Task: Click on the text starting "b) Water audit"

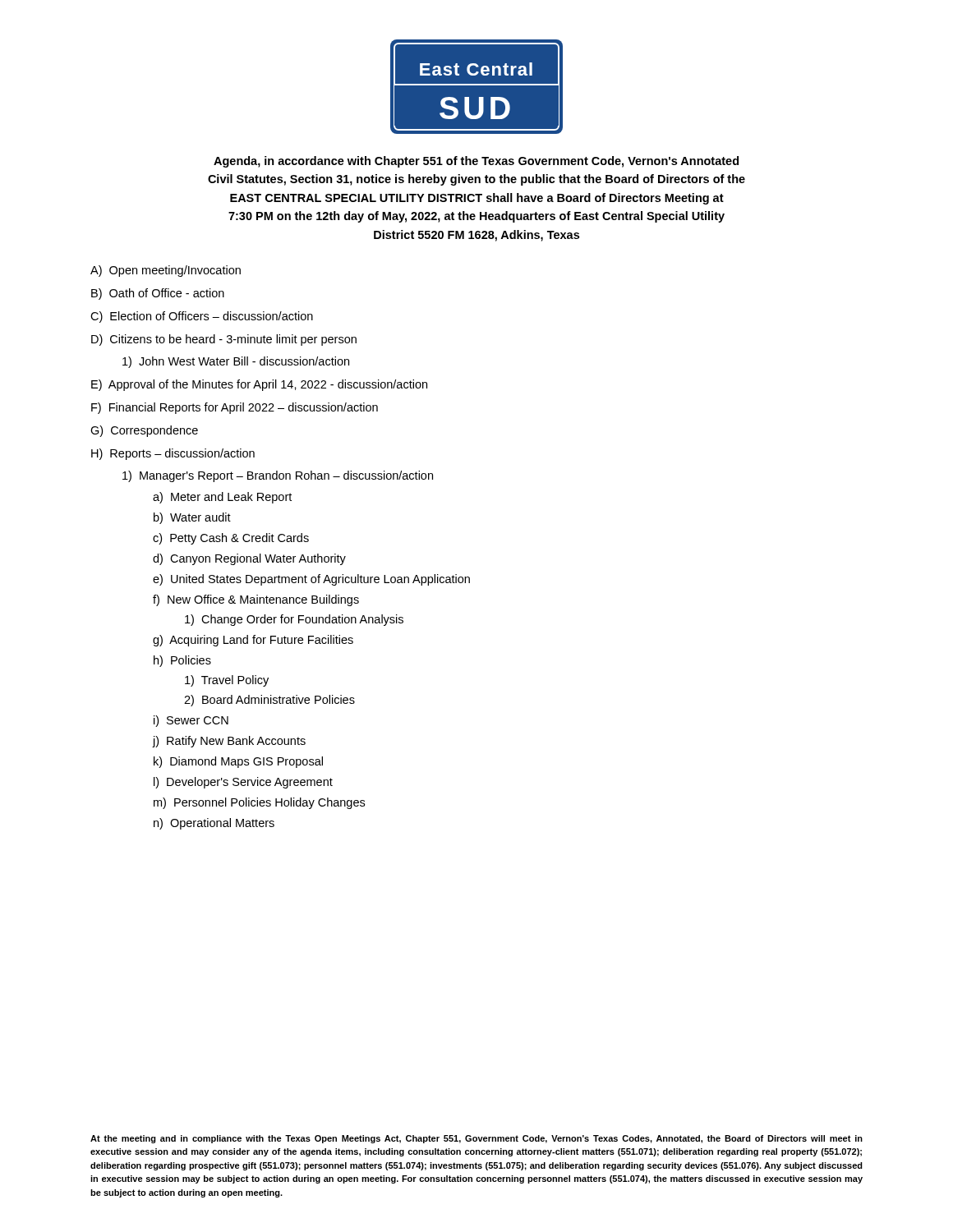Action: point(192,517)
